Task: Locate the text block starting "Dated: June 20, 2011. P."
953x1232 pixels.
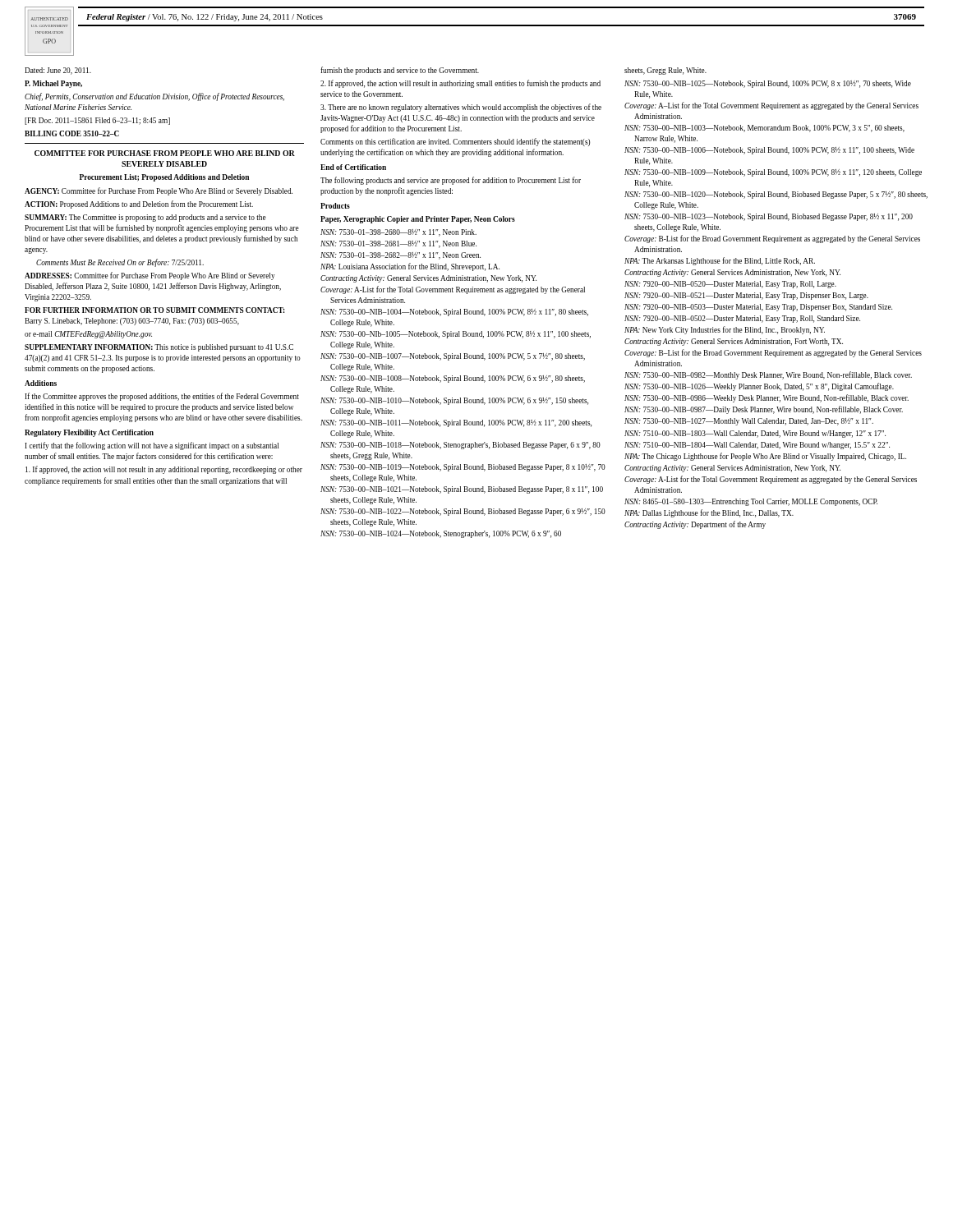Action: coord(164,103)
